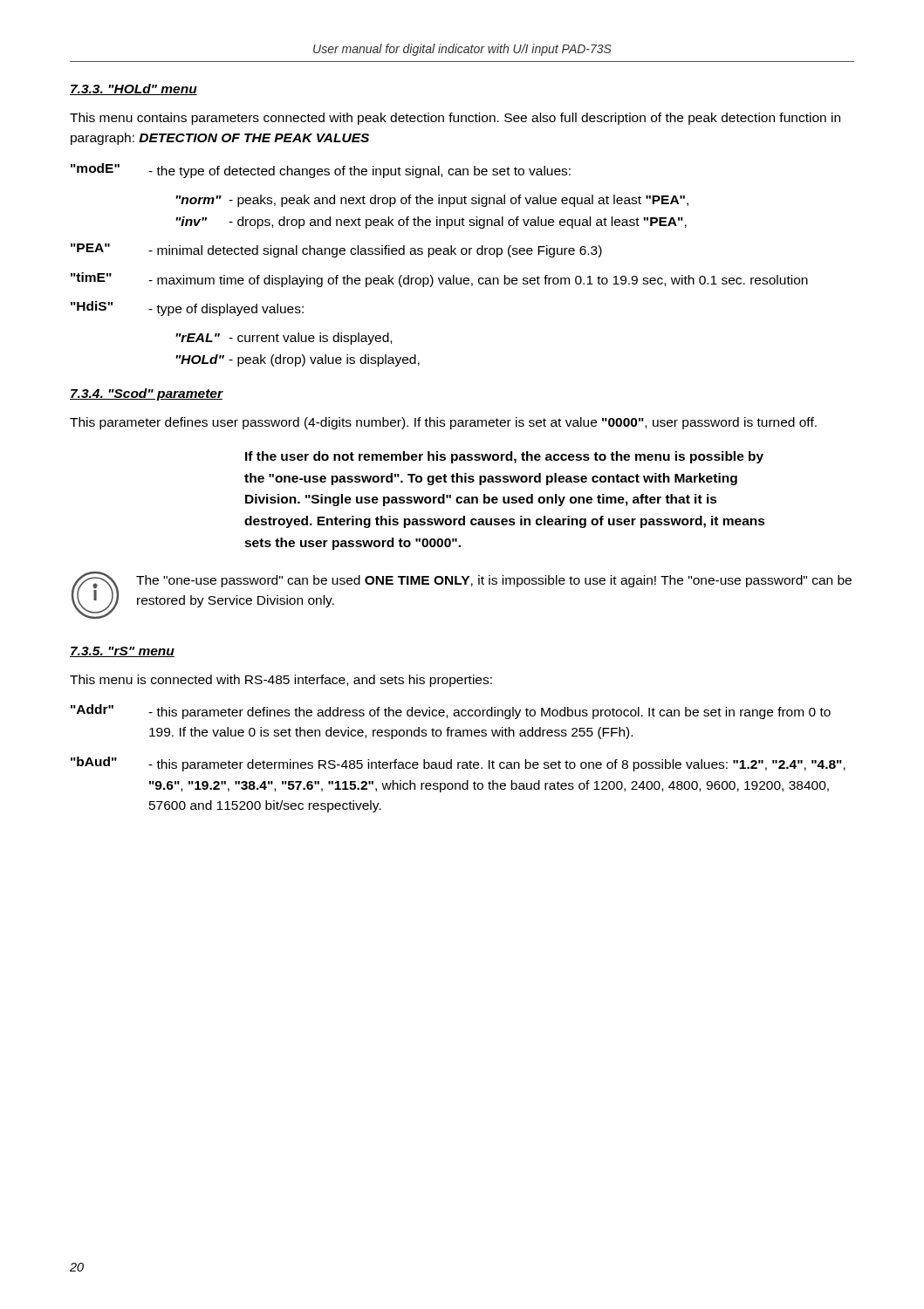Image resolution: width=924 pixels, height=1309 pixels.
Task: Navigate to the element starting "This menu is connected with RS-485 interface,"
Action: tap(281, 679)
